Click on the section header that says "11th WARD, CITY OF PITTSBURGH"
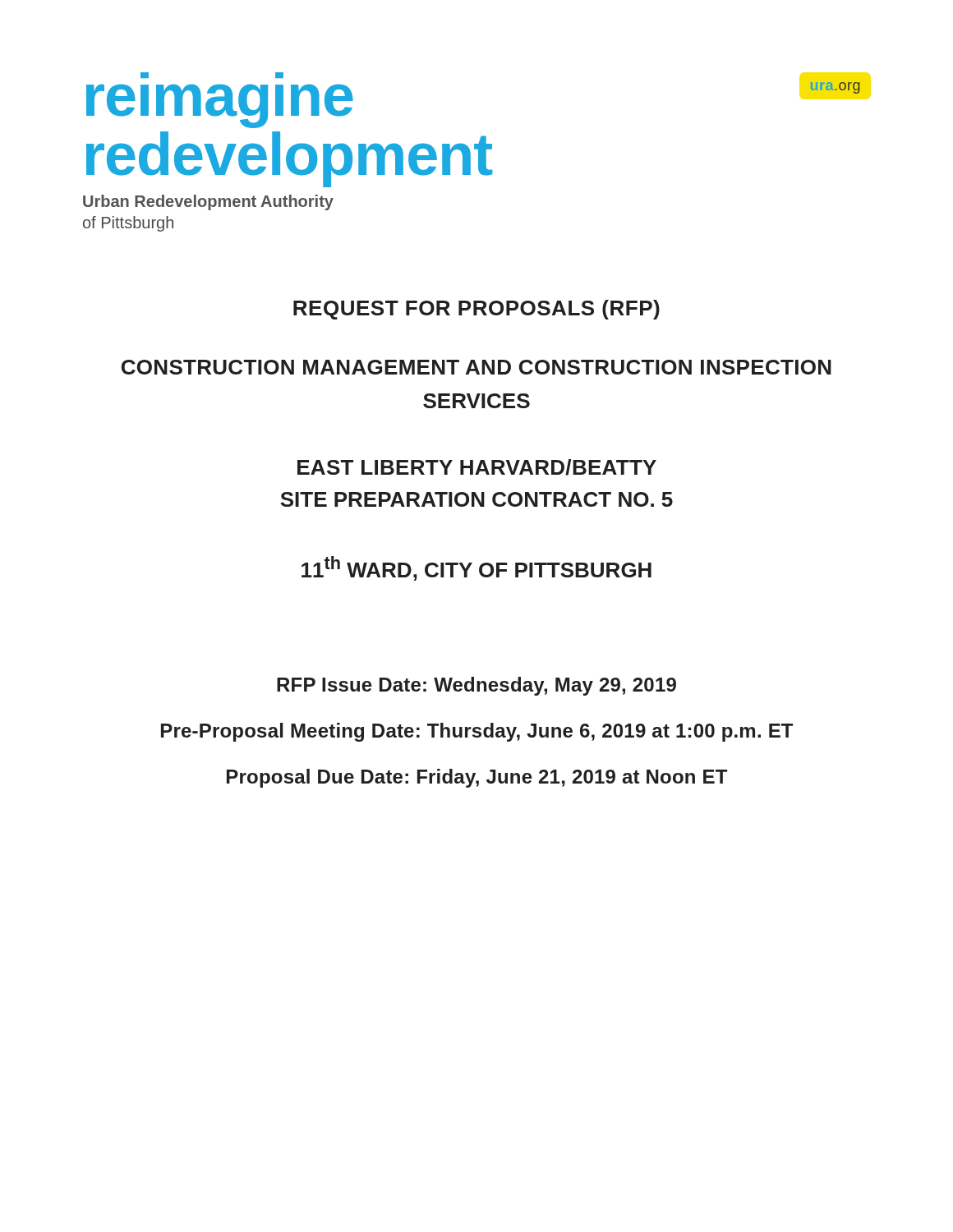953x1232 pixels. 476,568
